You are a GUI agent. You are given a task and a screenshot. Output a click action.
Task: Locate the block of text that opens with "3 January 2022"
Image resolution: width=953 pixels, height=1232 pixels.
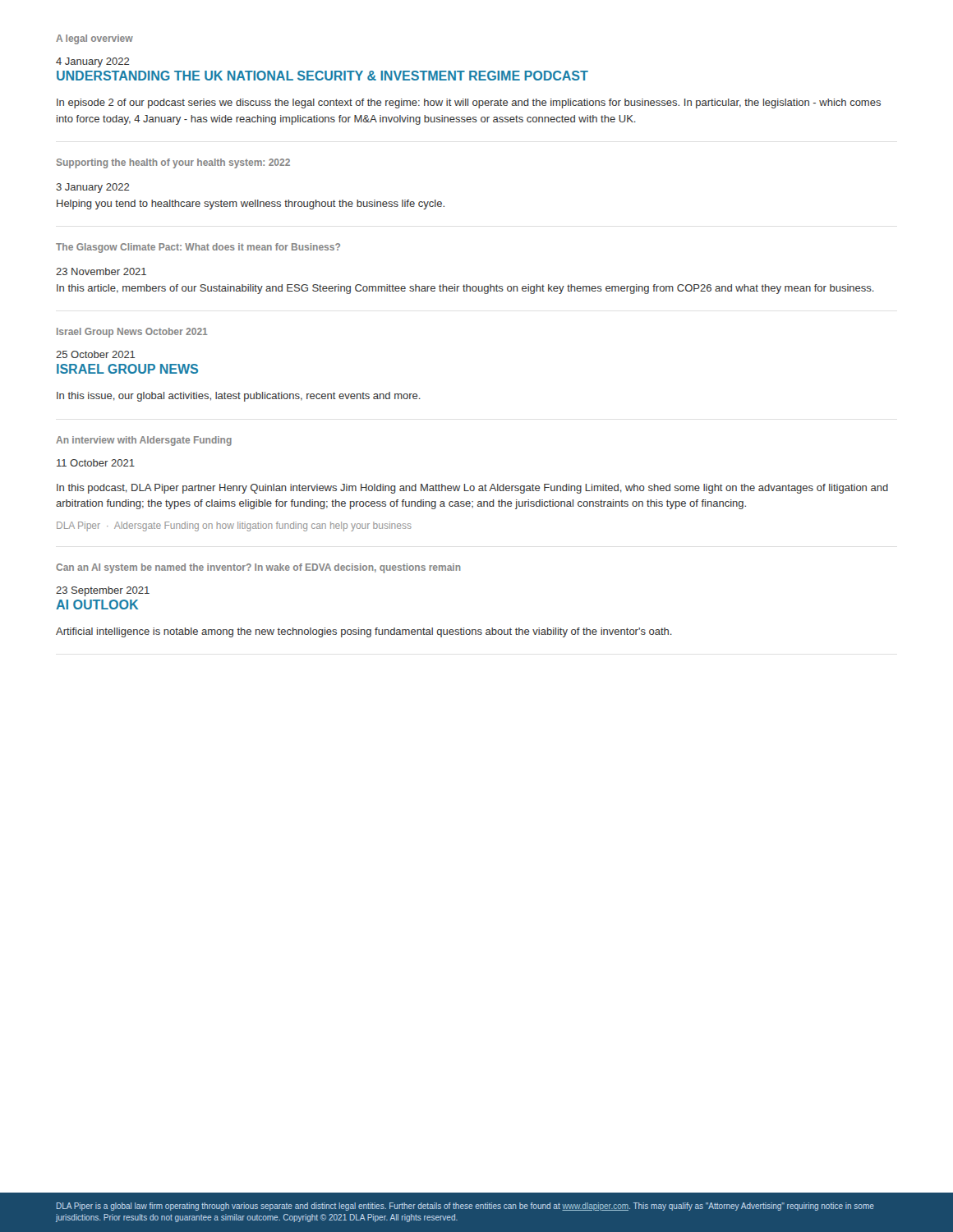[x=92, y=188]
